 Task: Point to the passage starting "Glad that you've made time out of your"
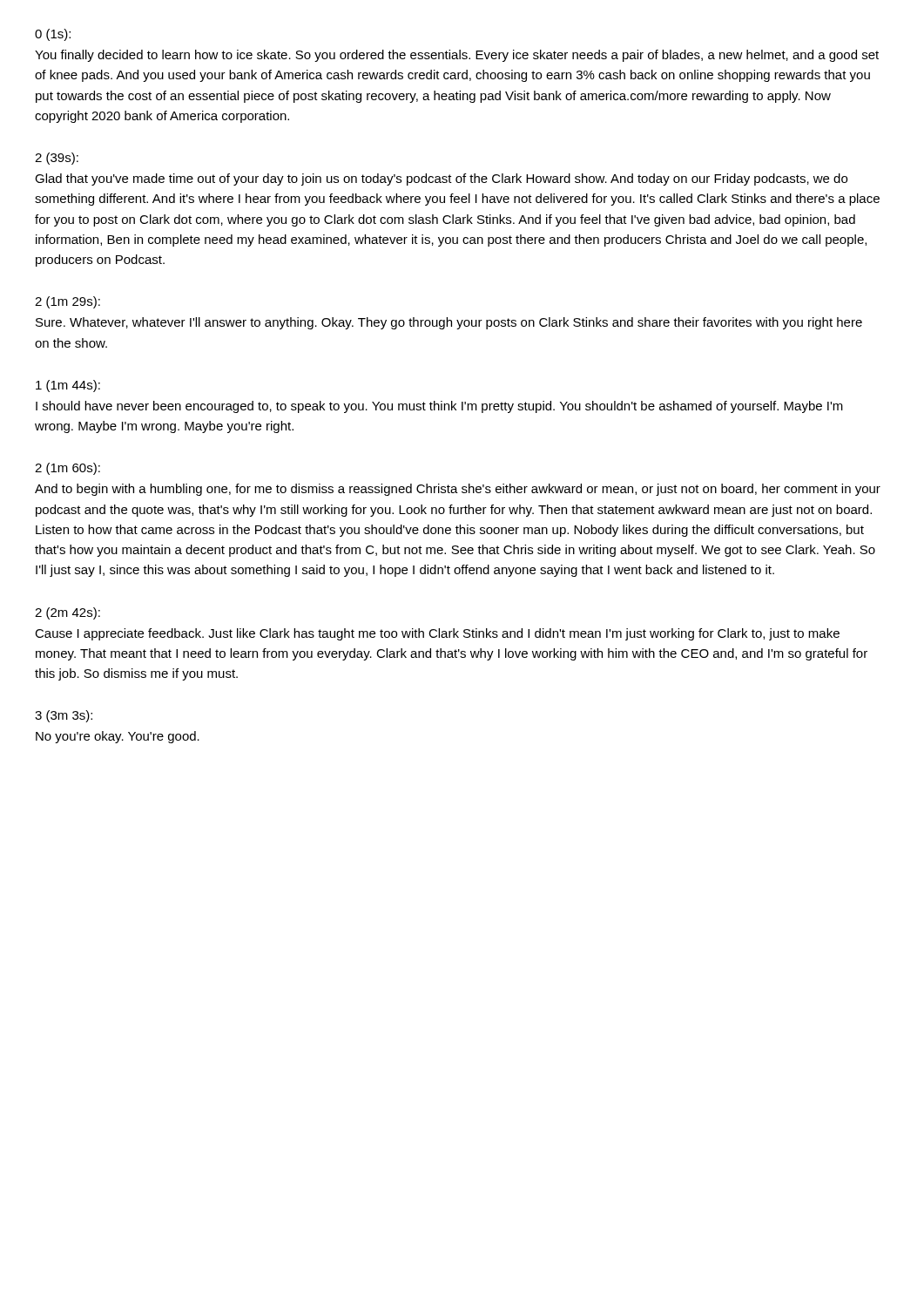pyautogui.click(x=457, y=219)
